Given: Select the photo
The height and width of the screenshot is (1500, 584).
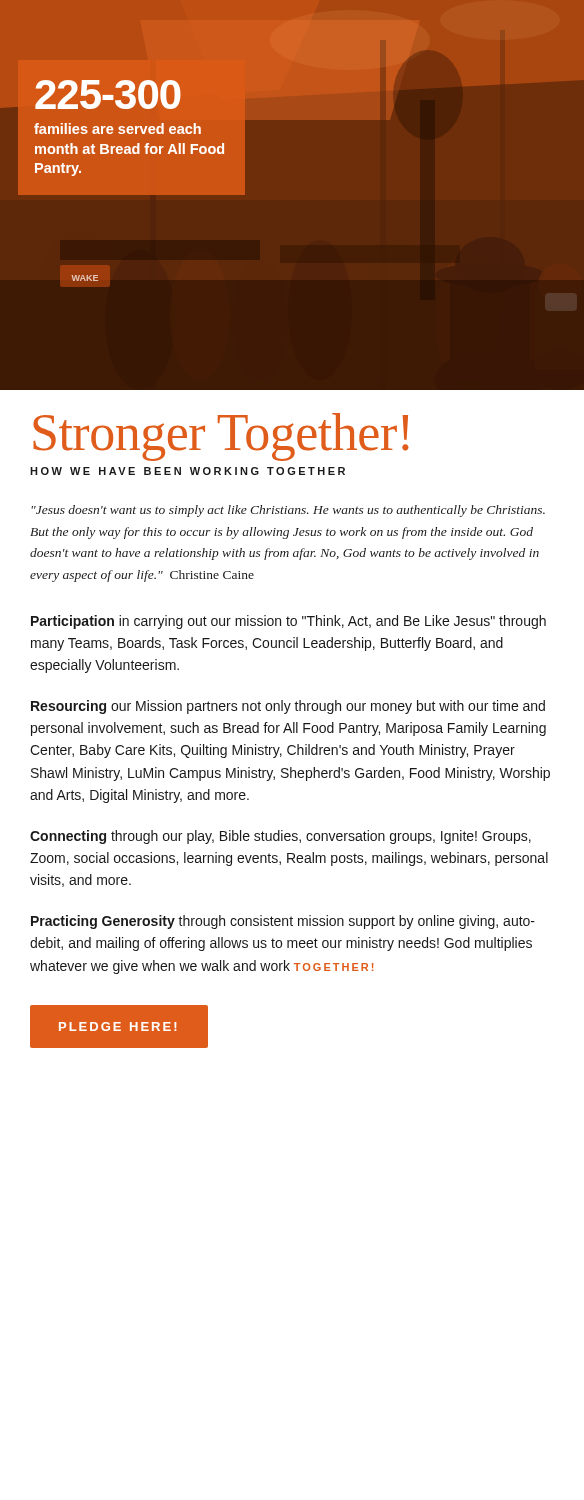Looking at the screenshot, I should (x=292, y=195).
